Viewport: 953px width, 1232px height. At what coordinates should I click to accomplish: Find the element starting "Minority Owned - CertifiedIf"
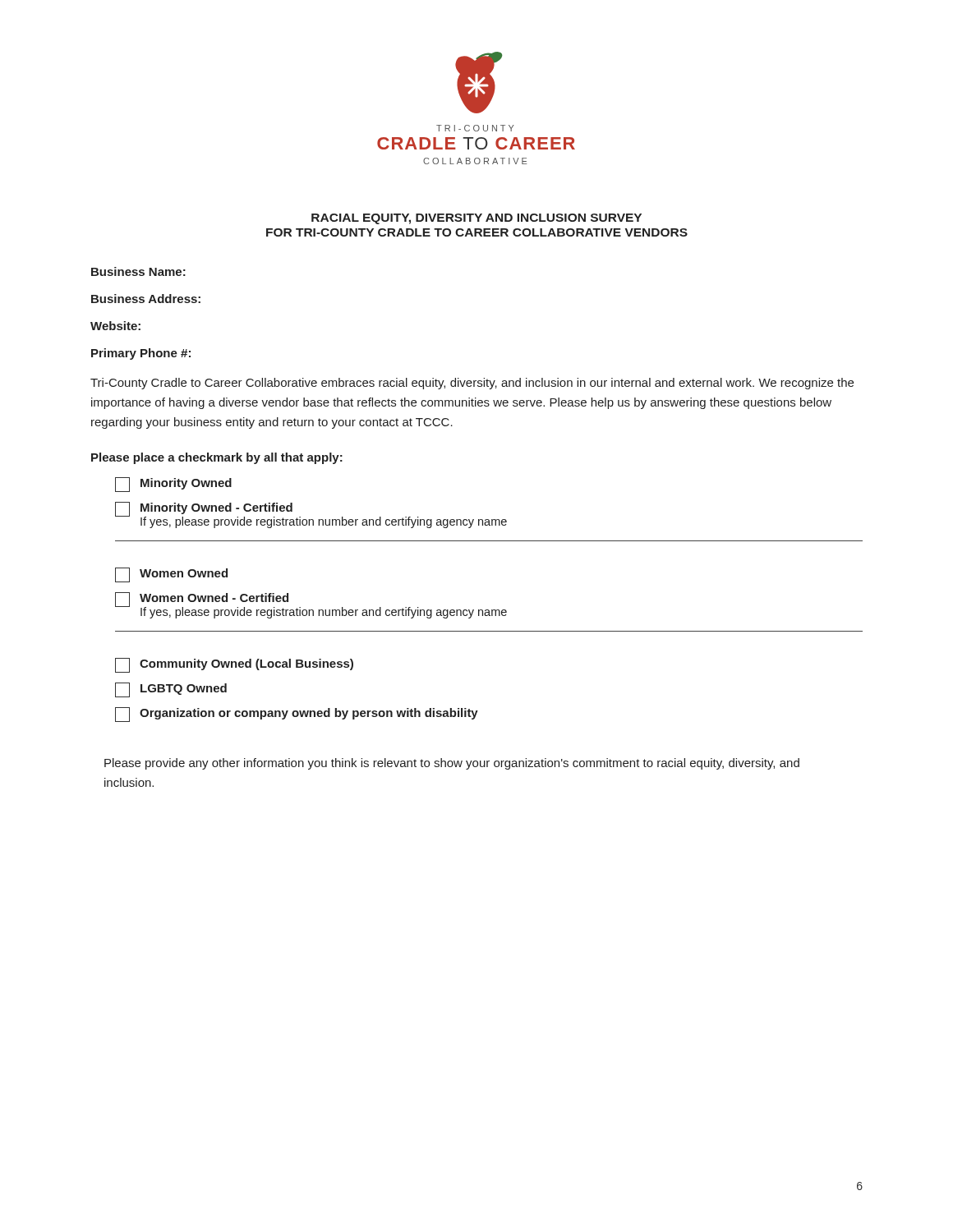click(489, 521)
